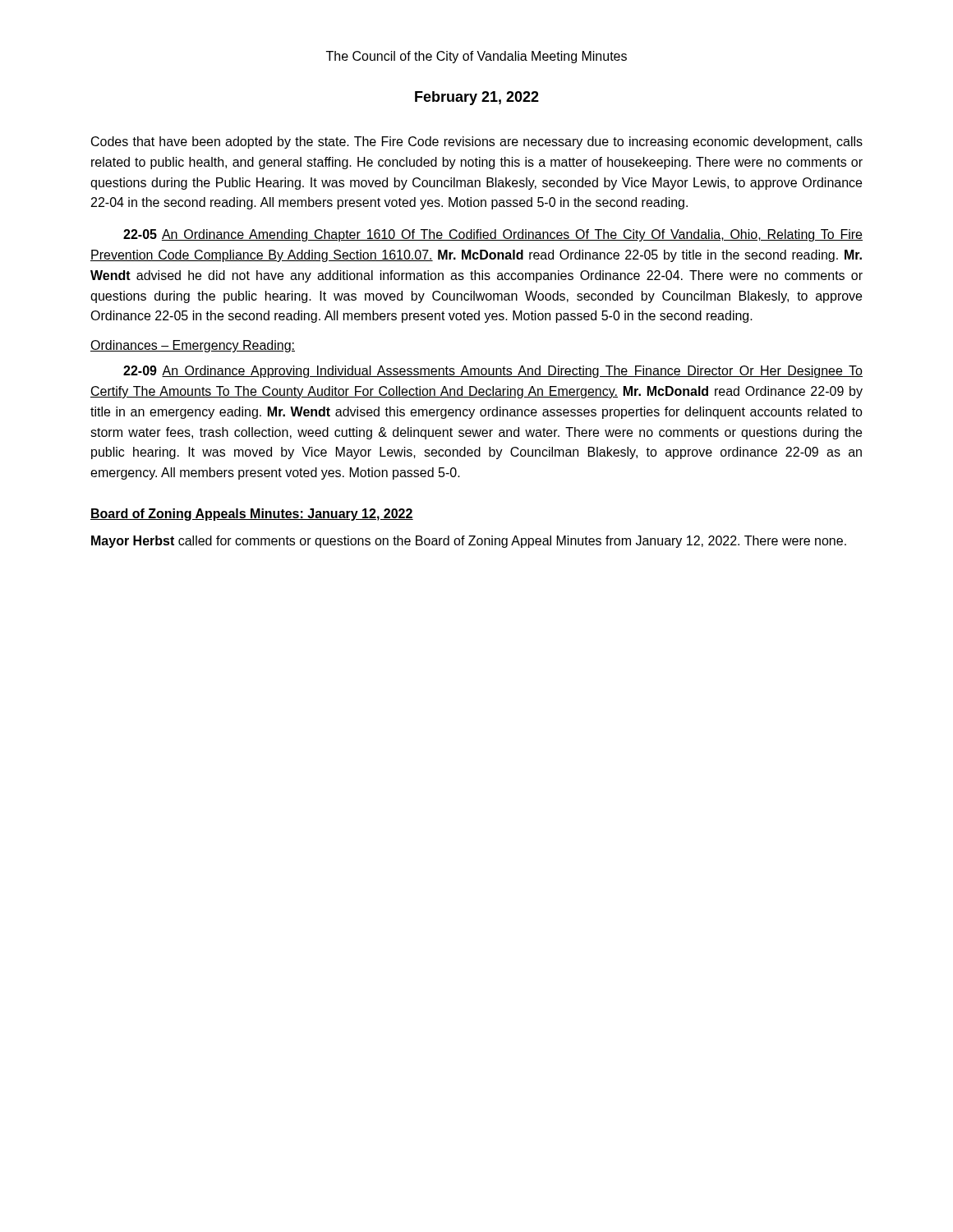Viewport: 953px width, 1232px height.
Task: Locate the text block that says "Codes that have been adopted by"
Action: tap(476, 172)
